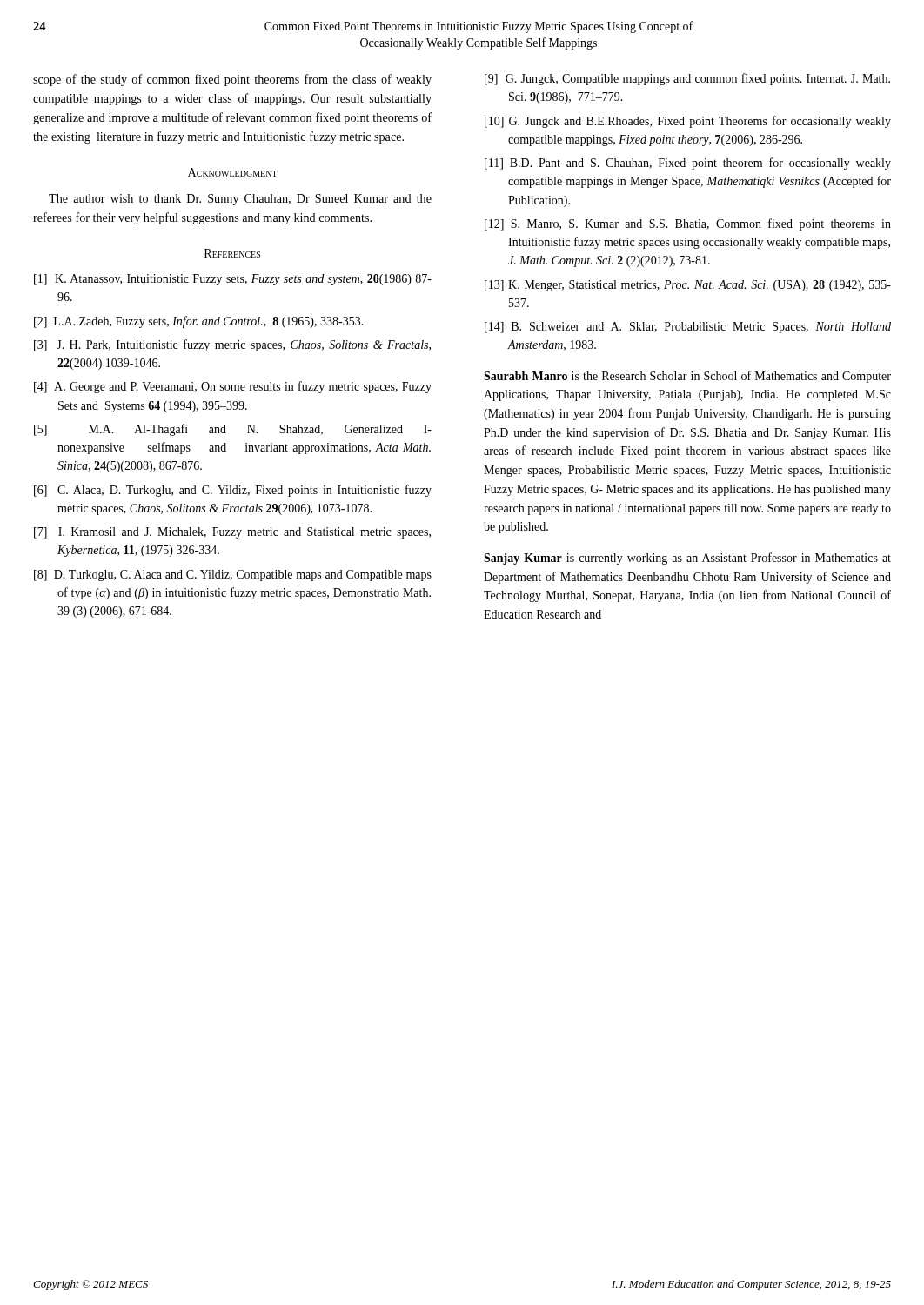Select the list item that says "[10] G. Jungck"

pos(687,130)
